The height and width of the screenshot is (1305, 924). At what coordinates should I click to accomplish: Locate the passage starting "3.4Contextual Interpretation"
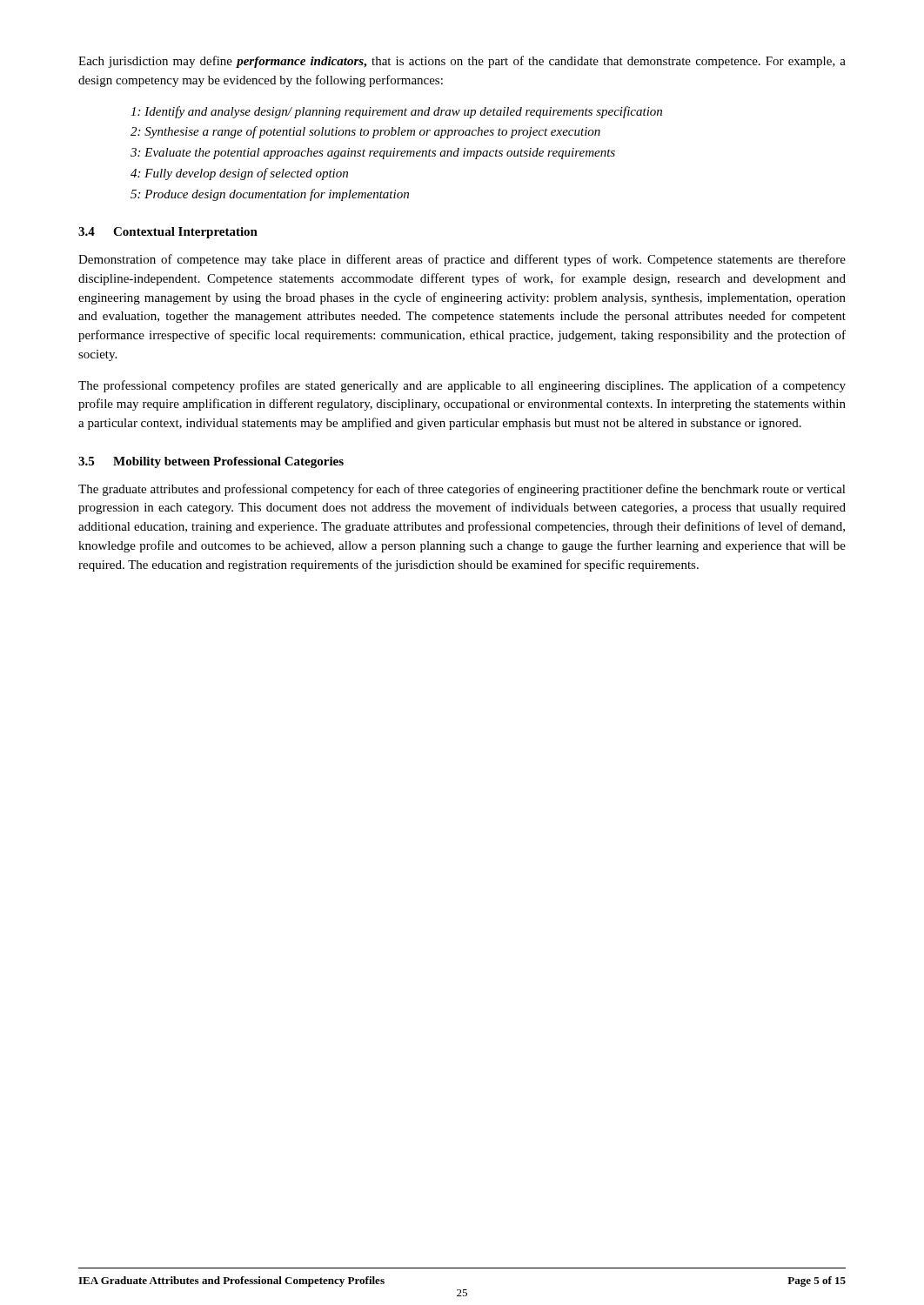tap(168, 233)
